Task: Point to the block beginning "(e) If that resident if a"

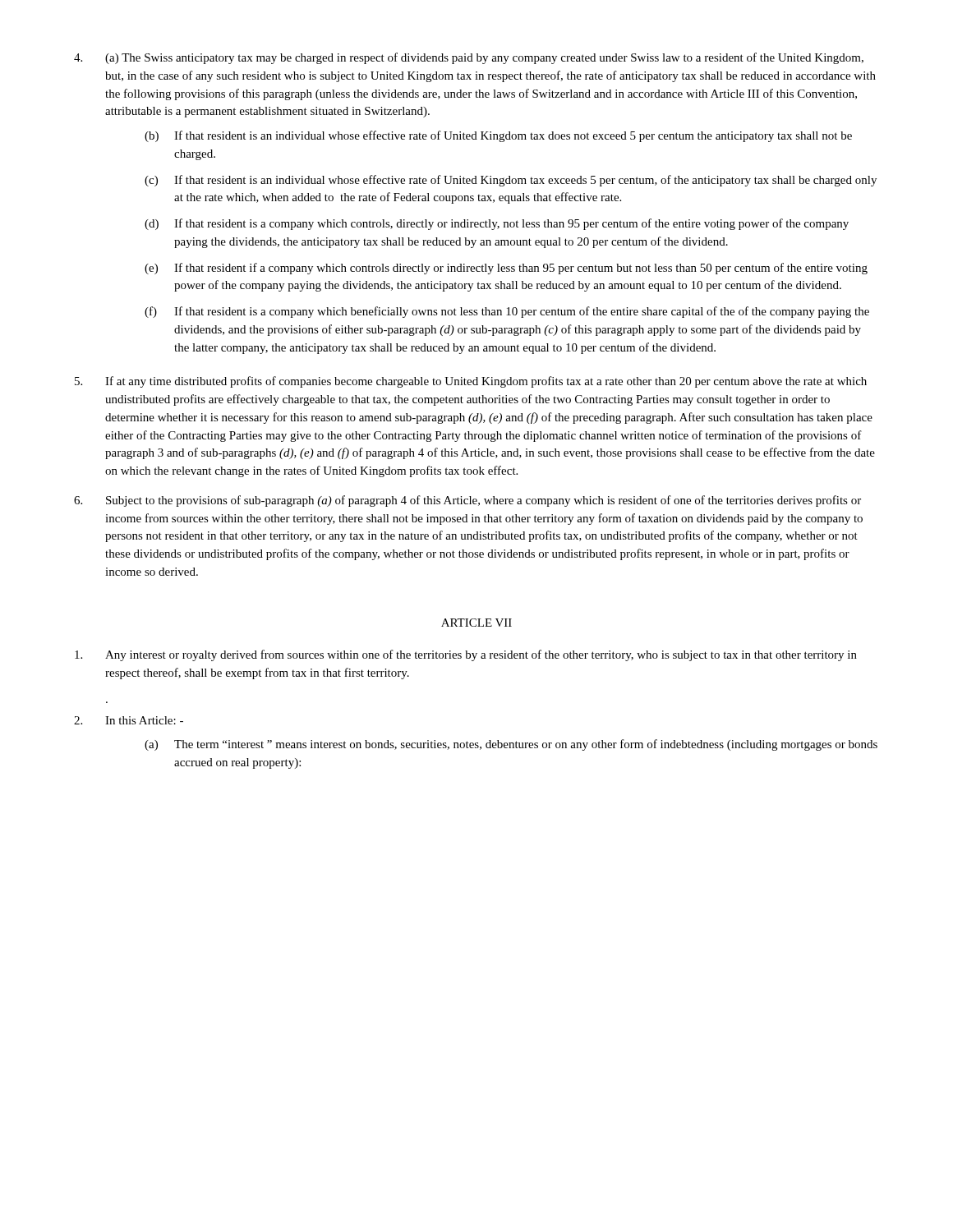Action: click(x=512, y=277)
